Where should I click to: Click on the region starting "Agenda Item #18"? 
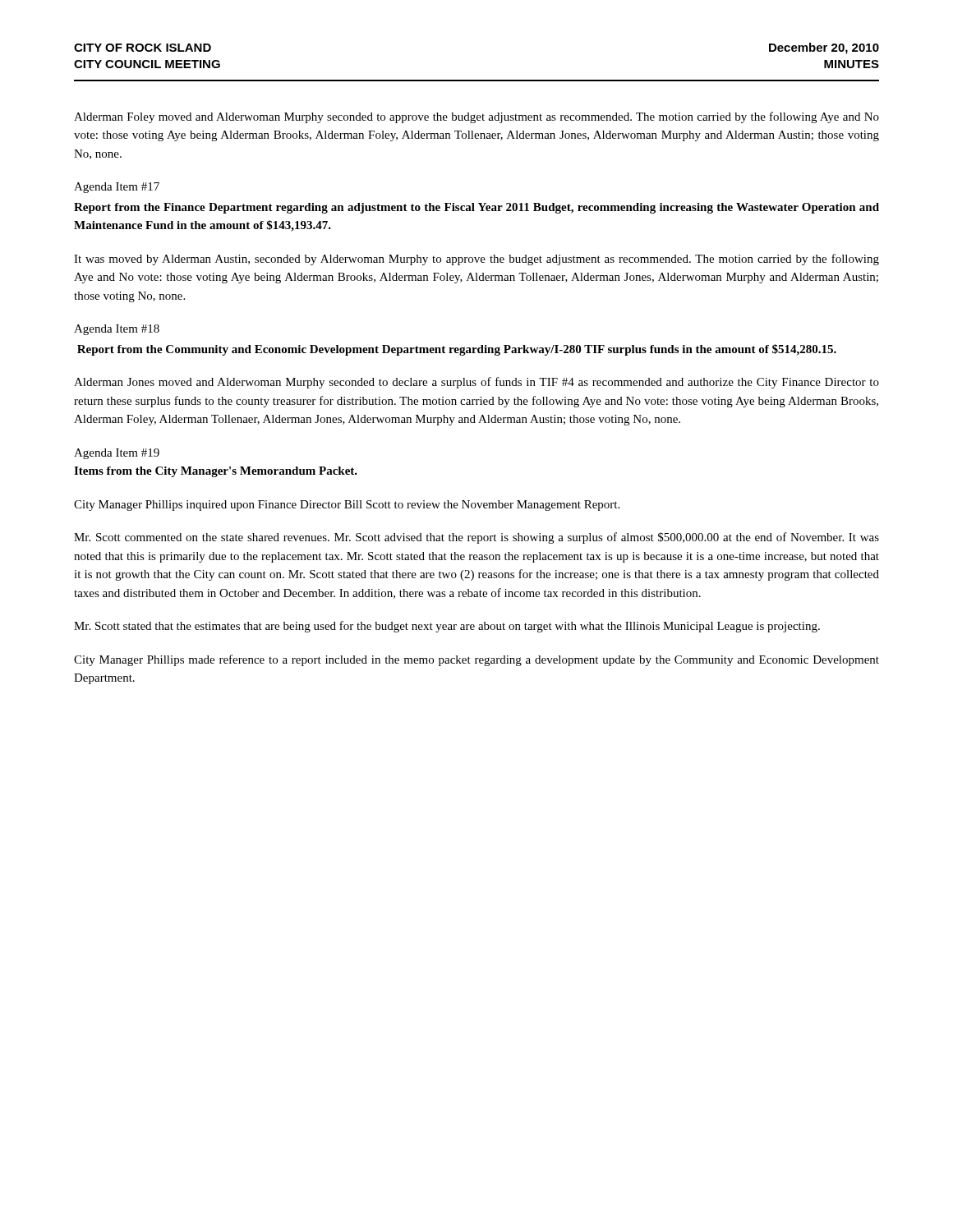(x=117, y=329)
